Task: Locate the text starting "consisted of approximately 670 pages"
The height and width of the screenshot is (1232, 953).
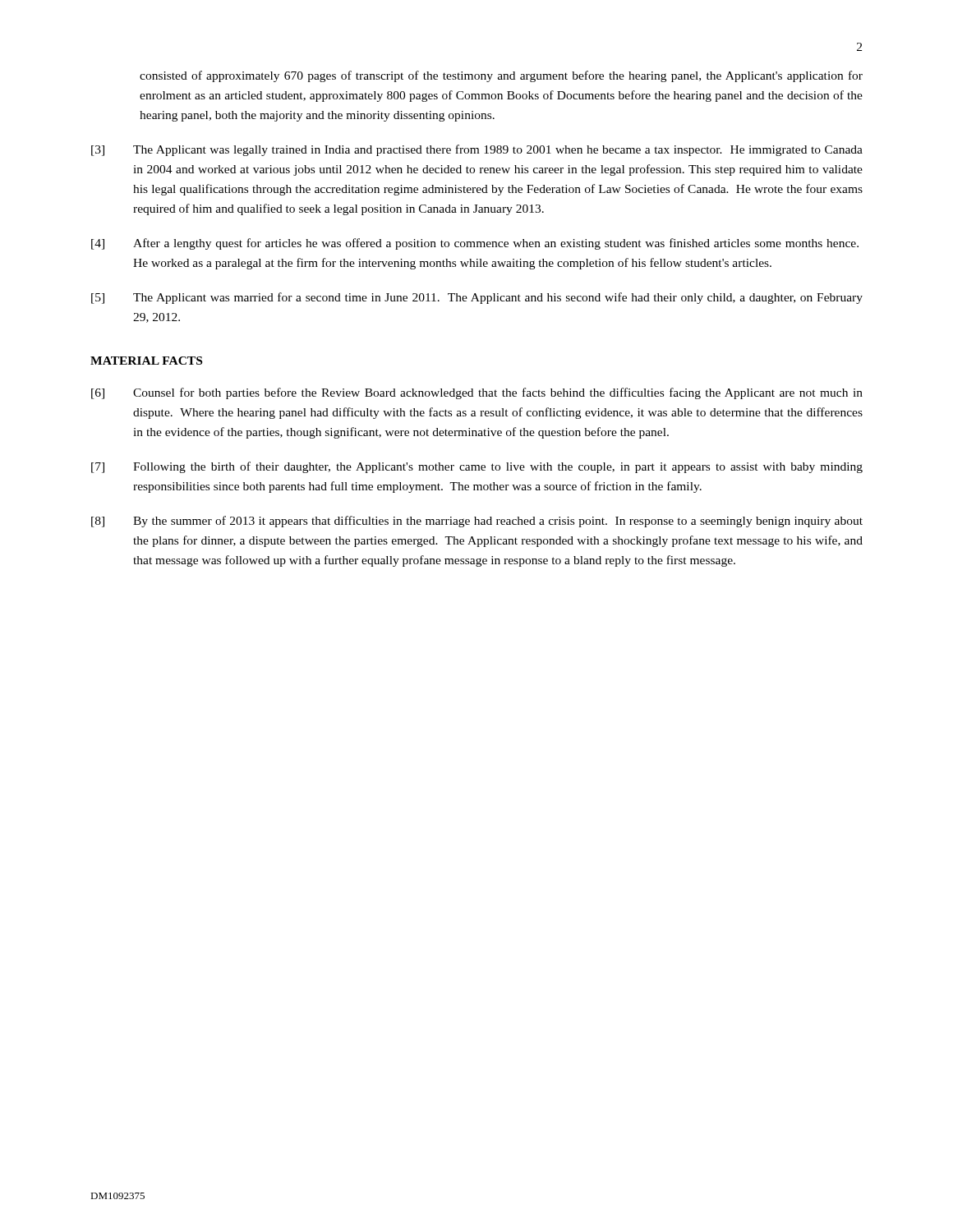Action: coord(501,95)
